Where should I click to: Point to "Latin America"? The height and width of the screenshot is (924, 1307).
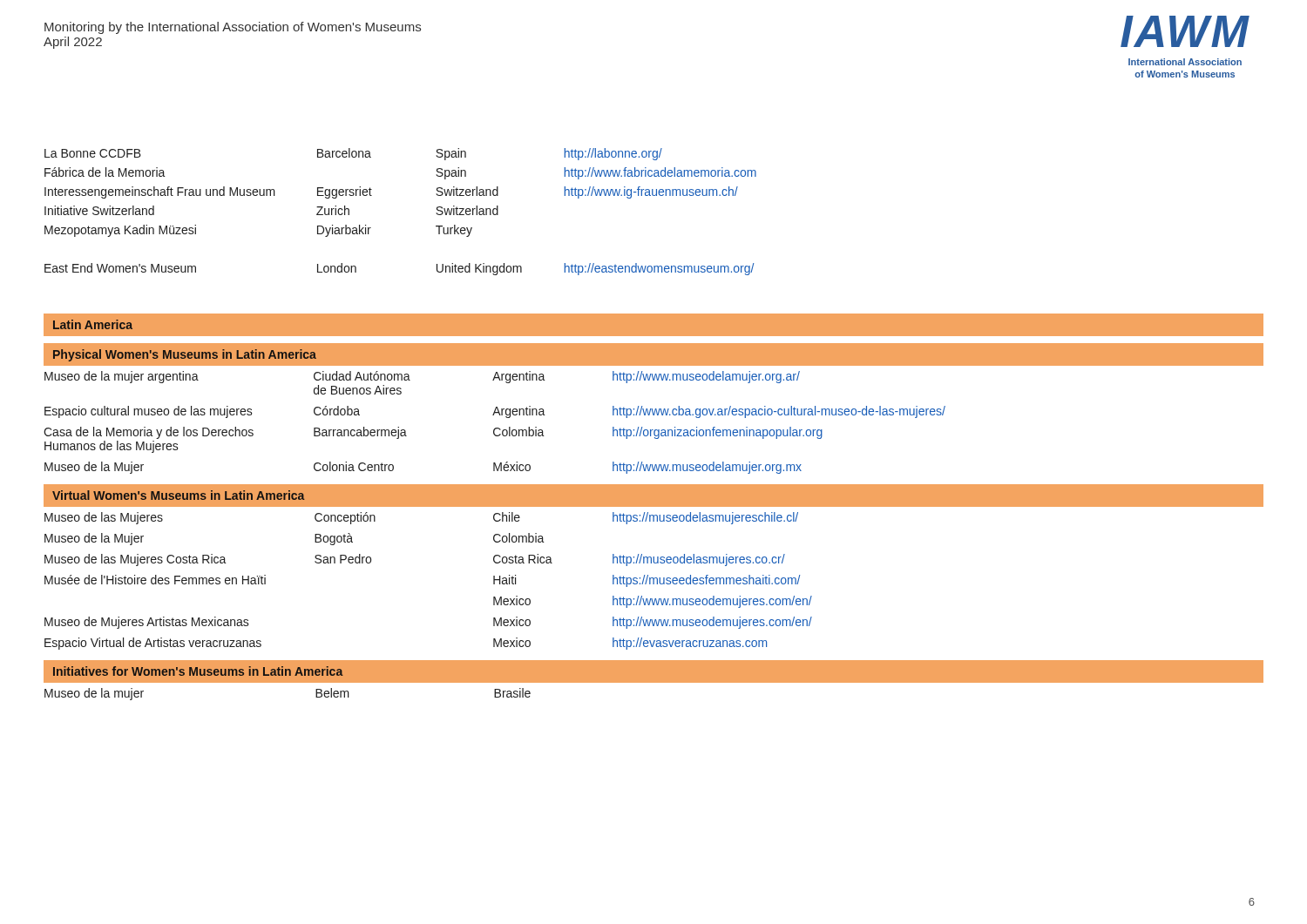[x=92, y=325]
